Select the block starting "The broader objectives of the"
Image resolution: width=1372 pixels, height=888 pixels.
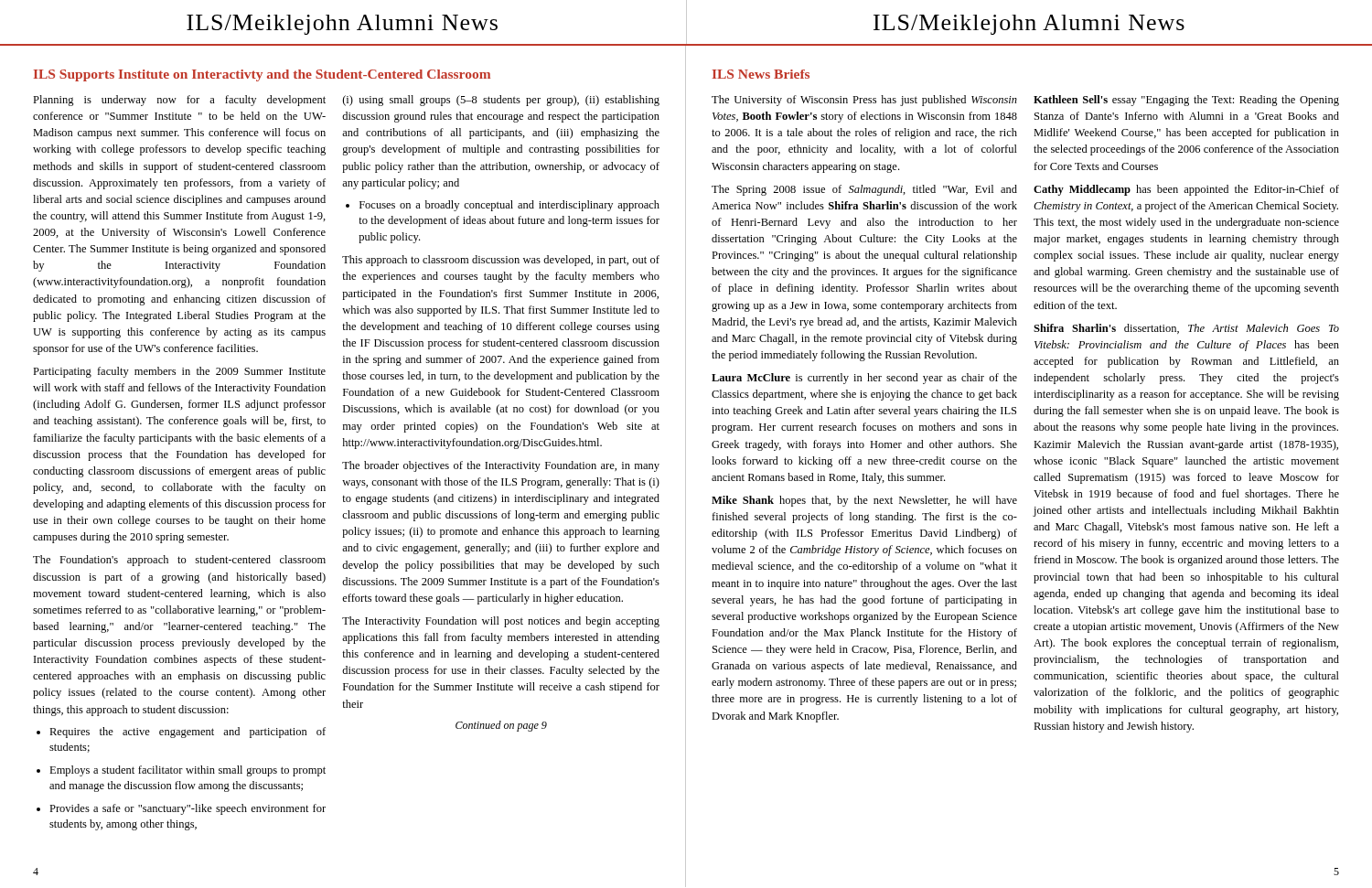(501, 532)
